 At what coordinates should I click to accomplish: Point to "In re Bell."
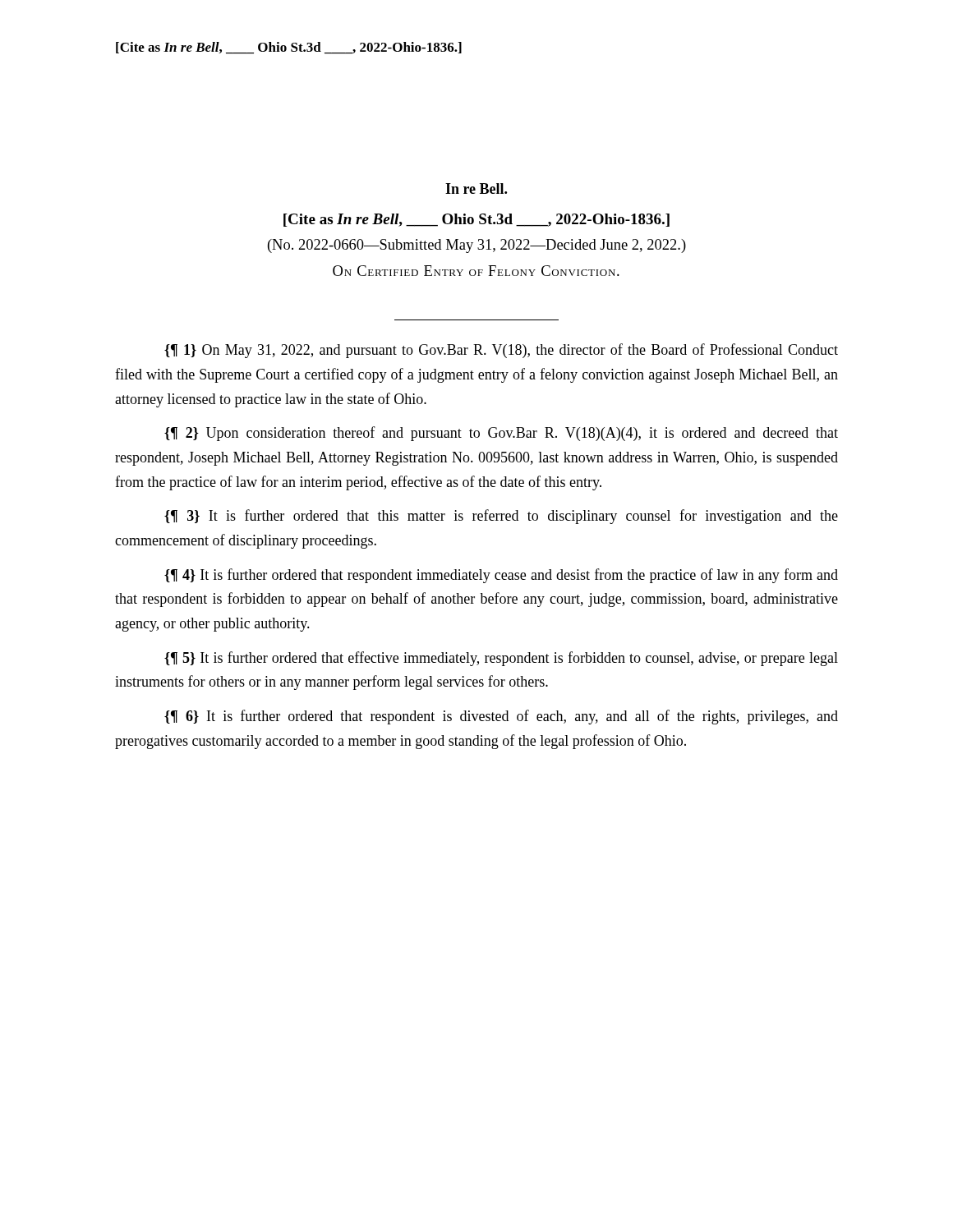click(x=476, y=189)
